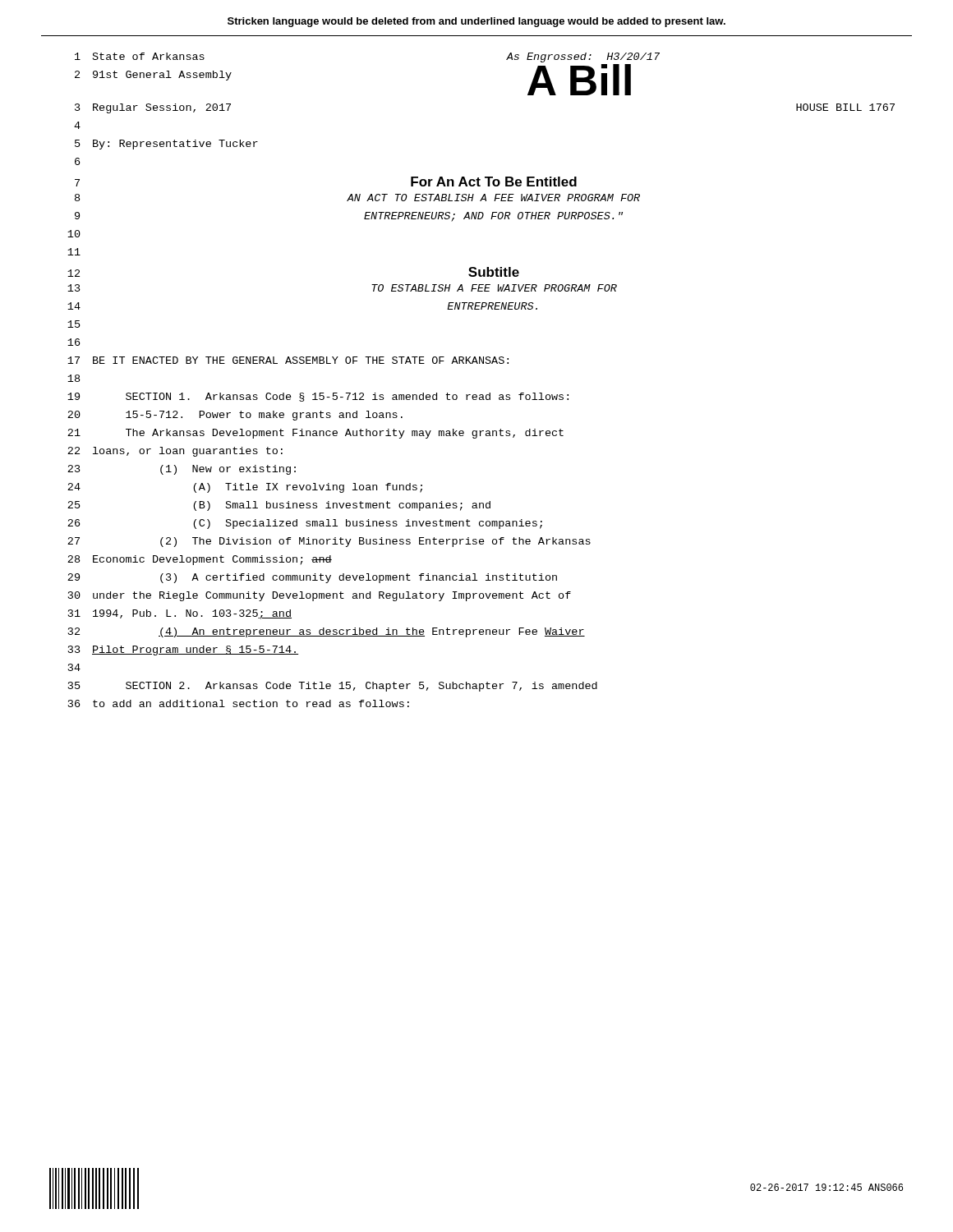Navigate to the text block starting "12 Subtitle"

tap(472, 274)
